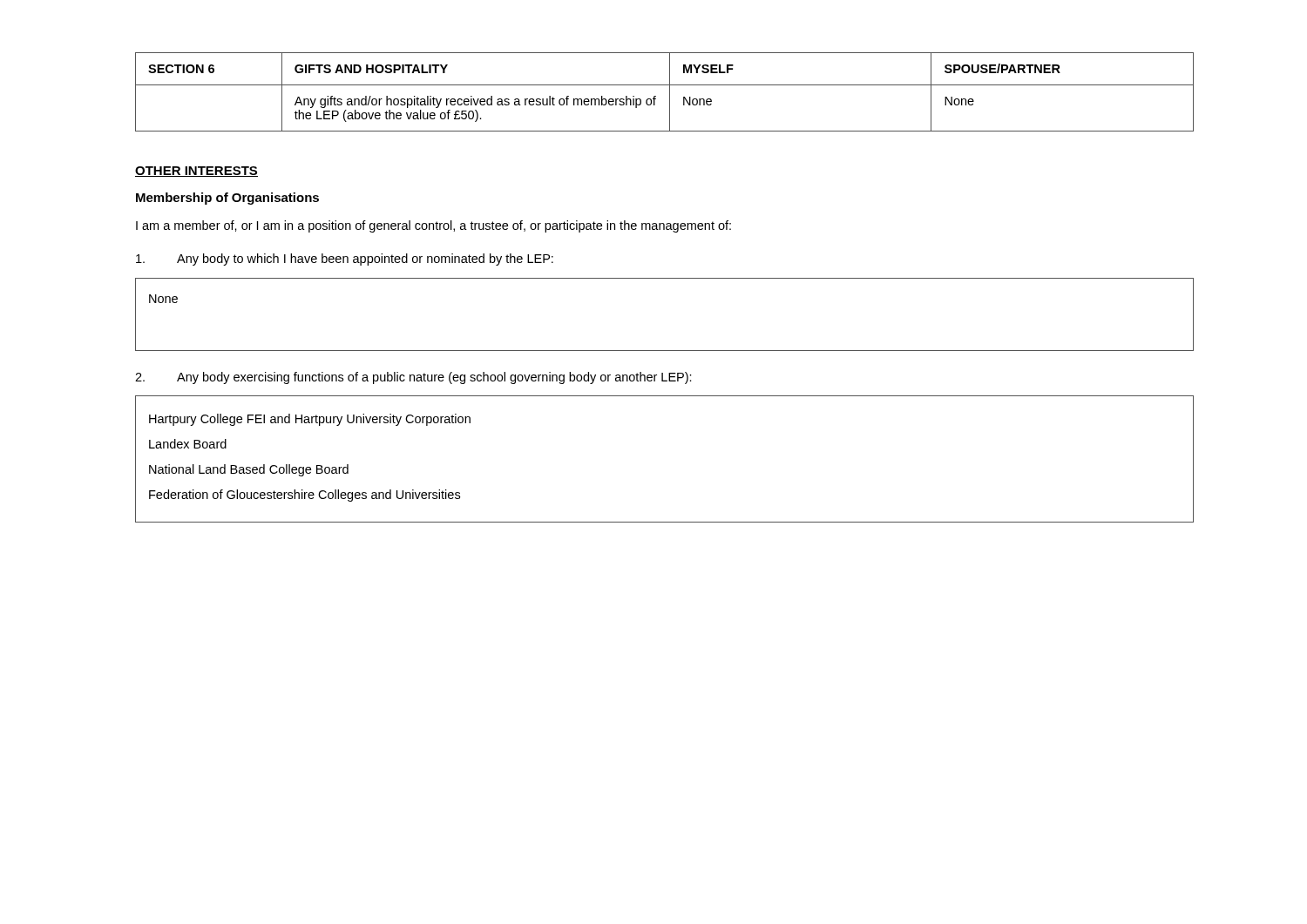Find the text block that says "Hartpury College FEI"
The width and height of the screenshot is (1307, 924).
[x=310, y=457]
